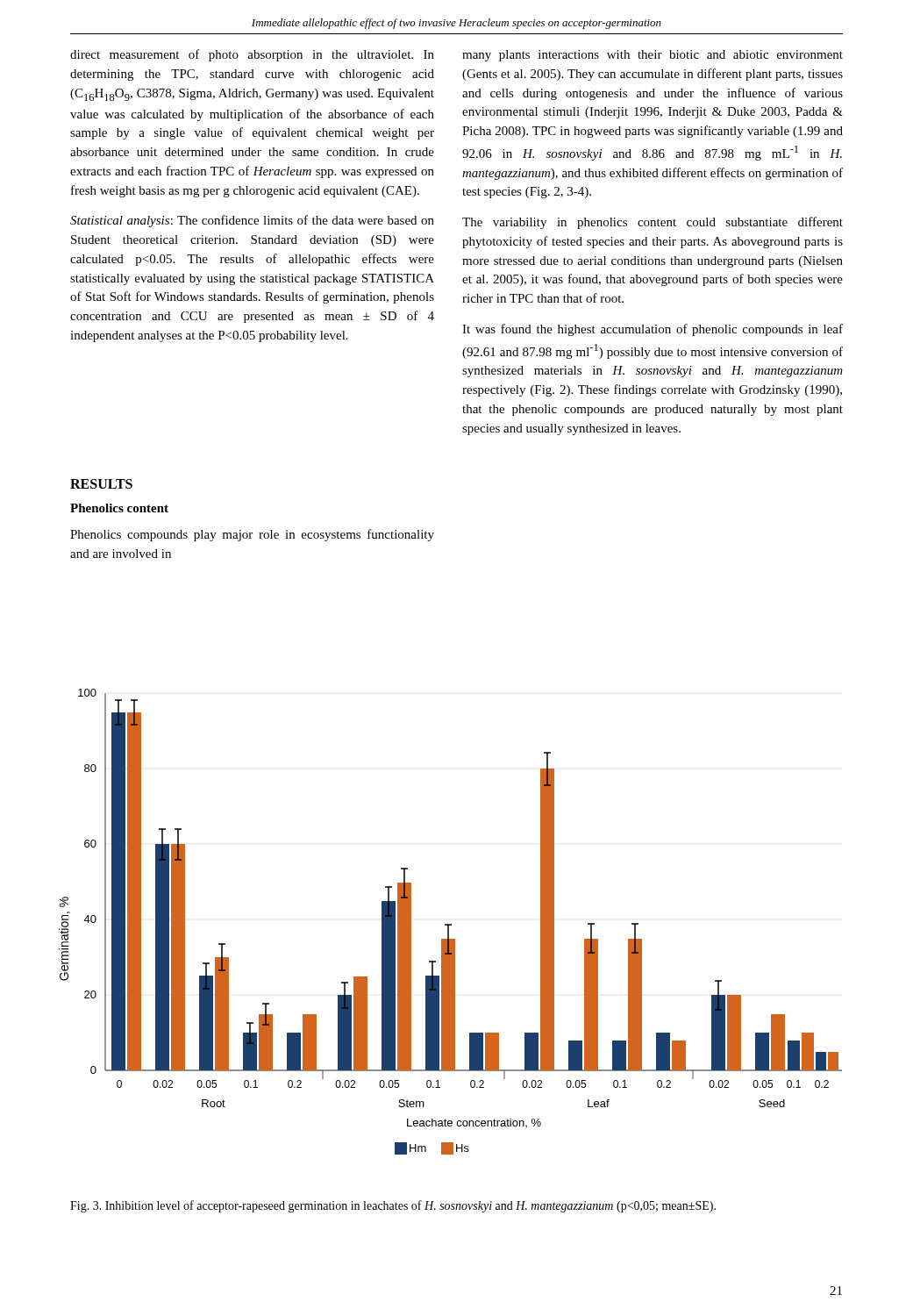Where is the passage that starts "The variability in phenolics content could"?

tap(653, 261)
